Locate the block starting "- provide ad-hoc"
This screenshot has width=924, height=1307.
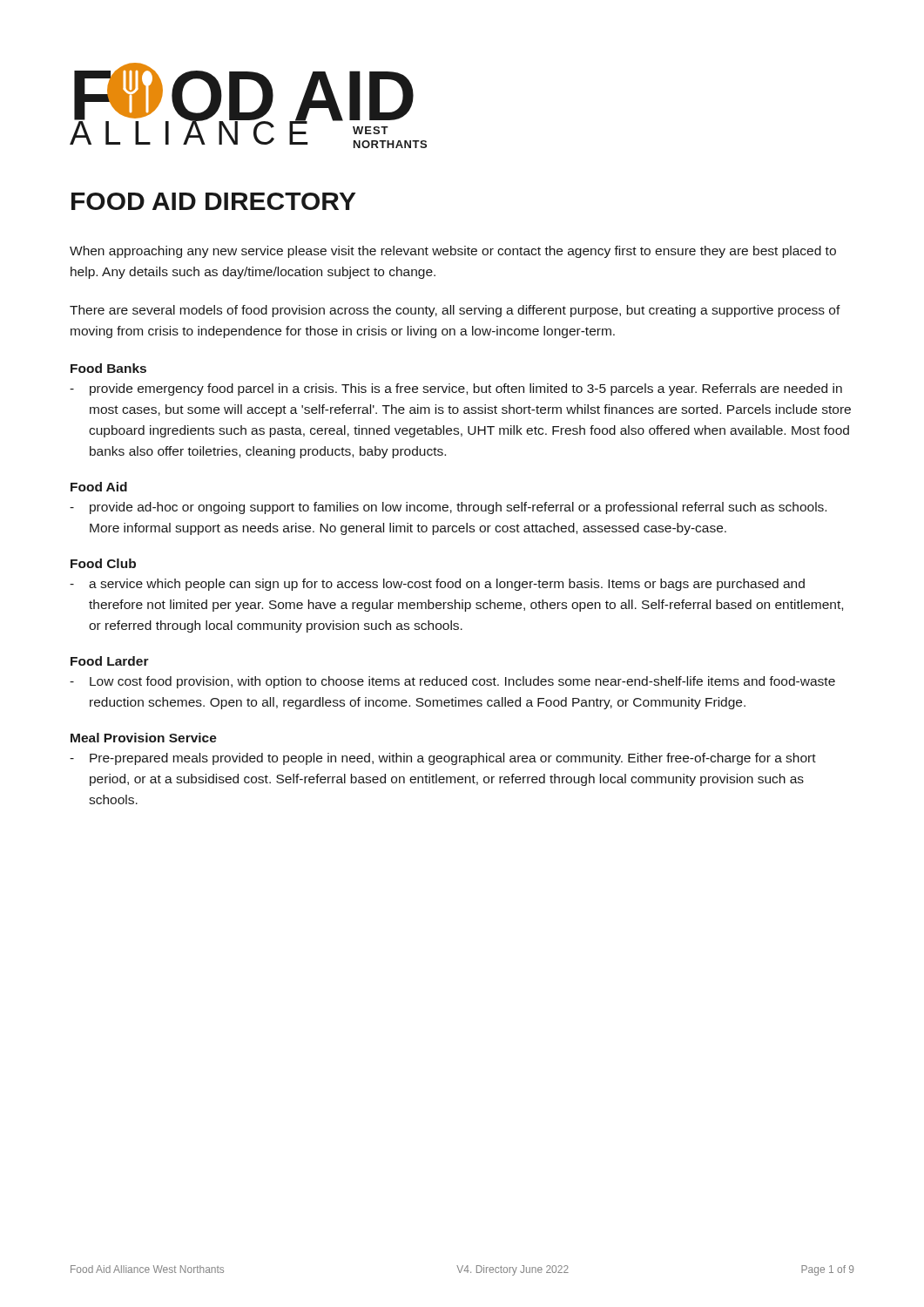[x=449, y=516]
